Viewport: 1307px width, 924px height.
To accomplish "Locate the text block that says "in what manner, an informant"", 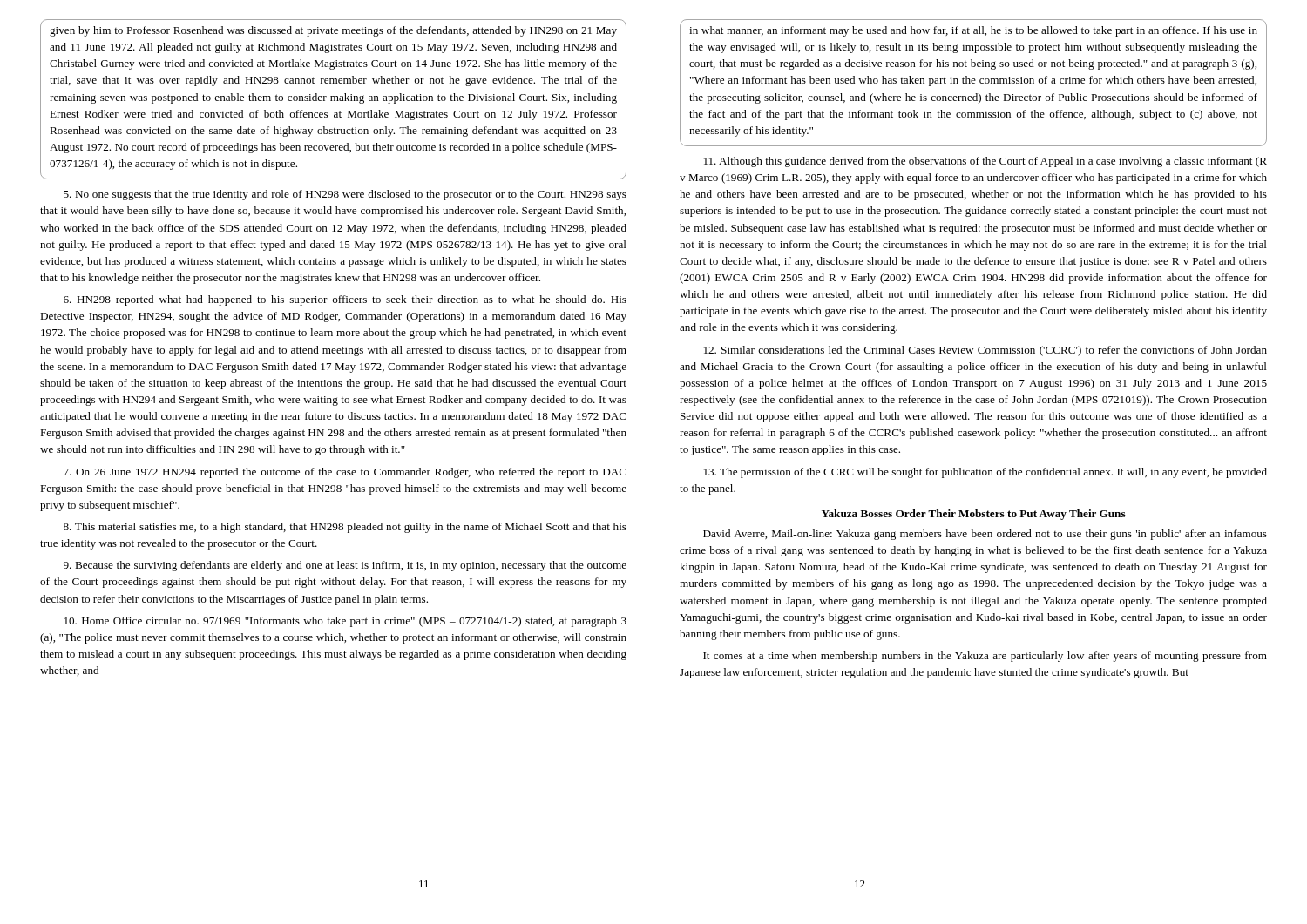I will [973, 80].
